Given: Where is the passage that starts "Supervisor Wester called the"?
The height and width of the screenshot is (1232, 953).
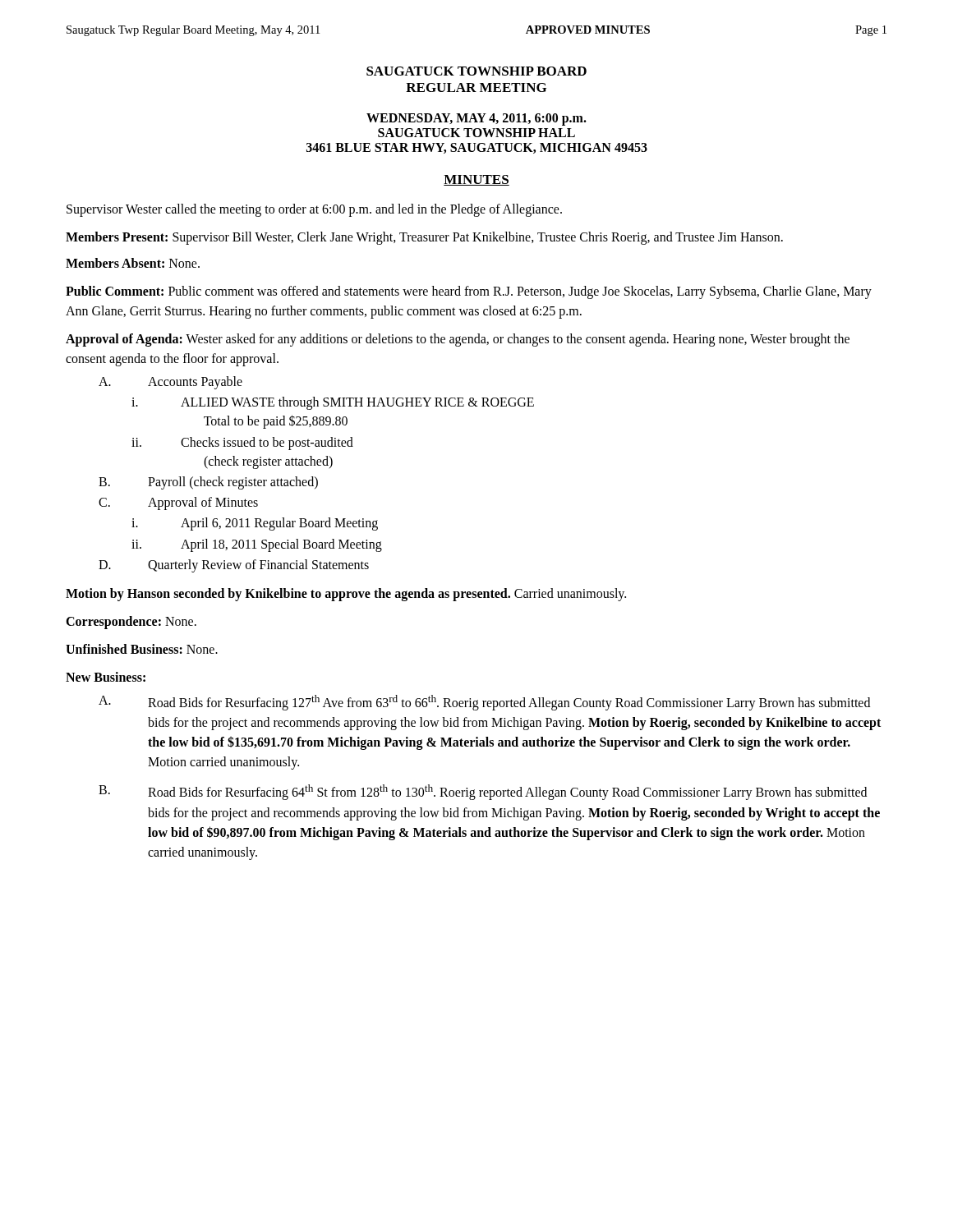Looking at the screenshot, I should click(314, 209).
